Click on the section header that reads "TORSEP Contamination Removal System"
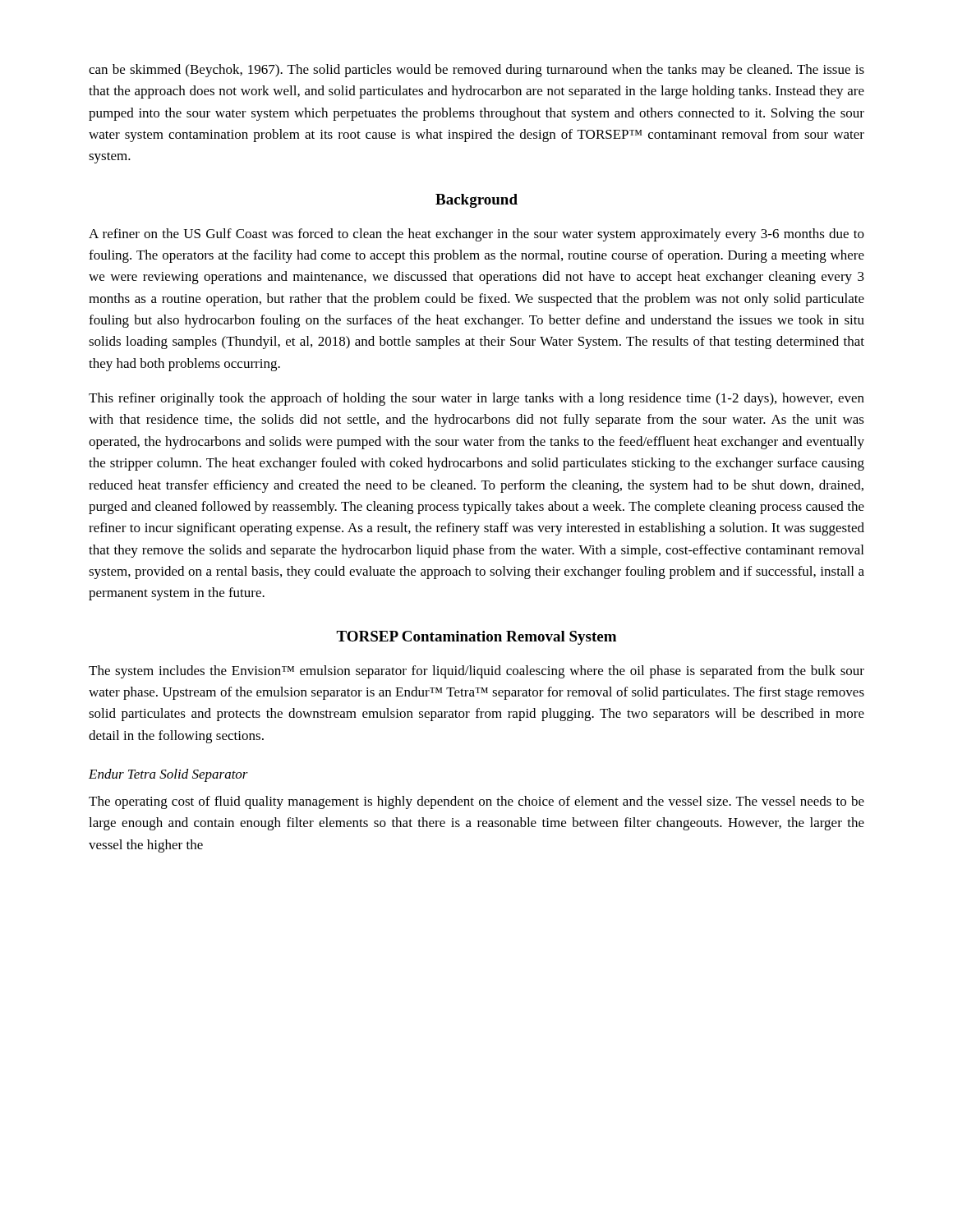Image resolution: width=953 pixels, height=1232 pixels. [x=476, y=636]
